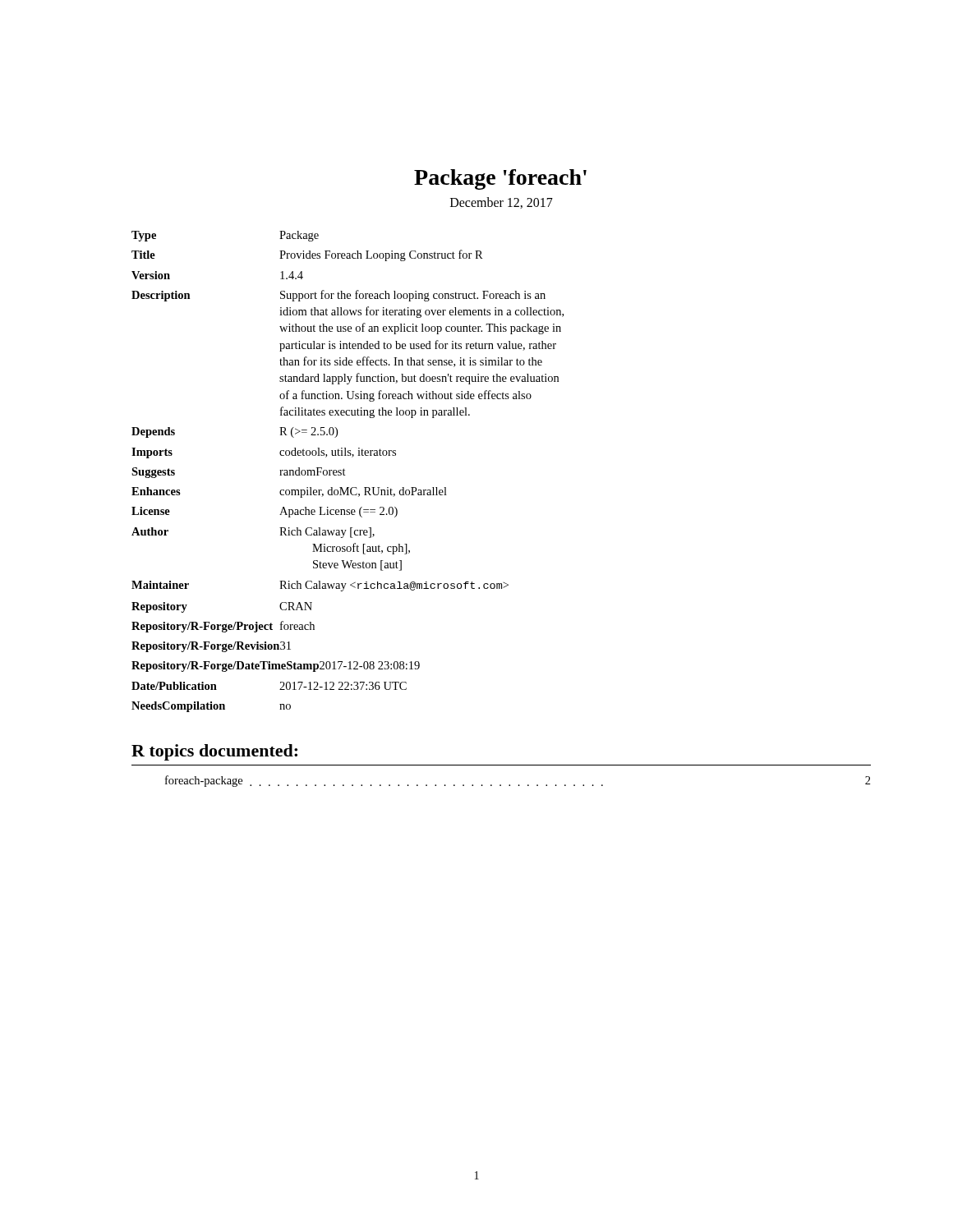
Task: Select the text block with the text "Title Provides Foreach Looping"
Action: [x=307, y=255]
